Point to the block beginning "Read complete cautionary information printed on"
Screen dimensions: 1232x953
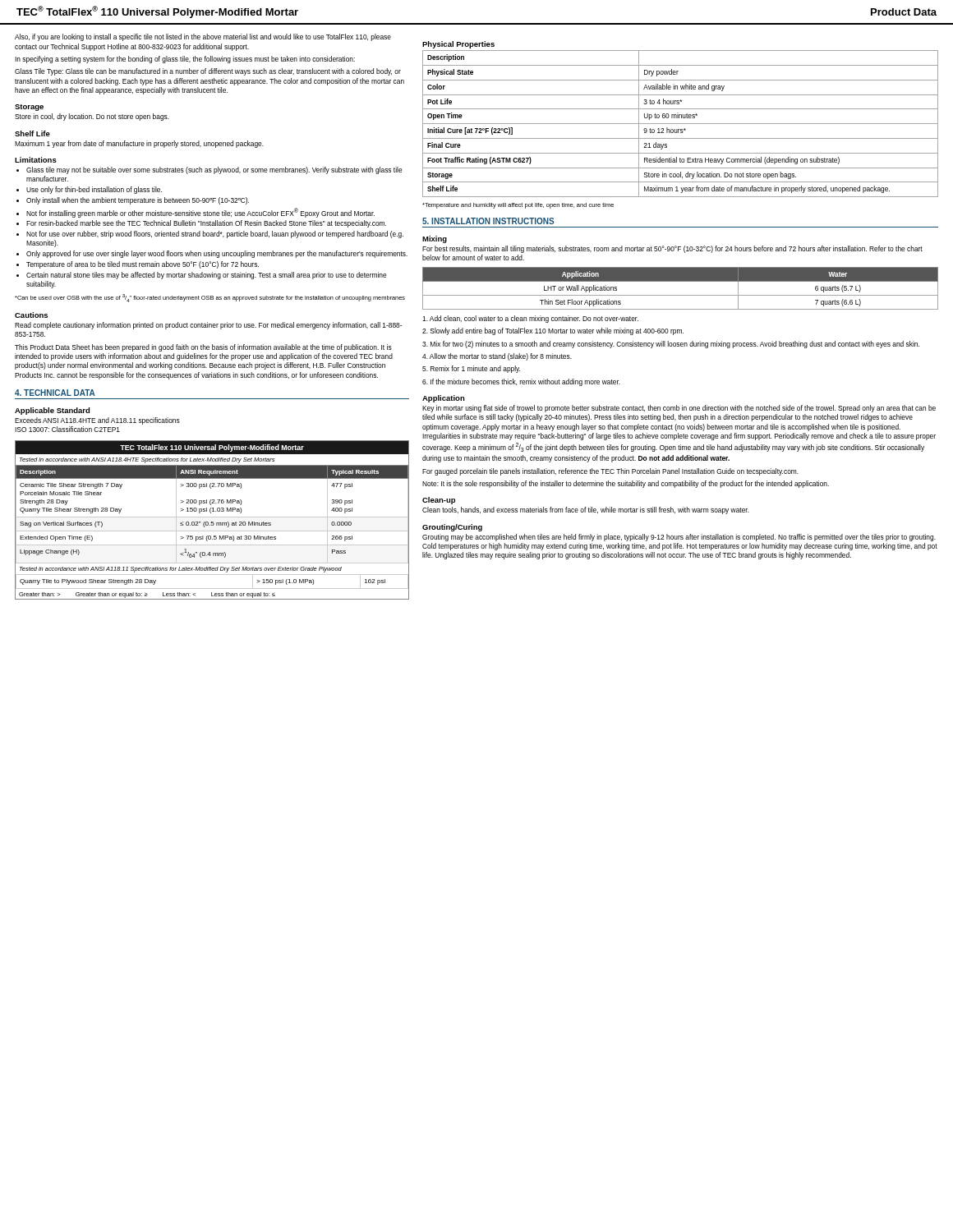pyautogui.click(x=212, y=351)
